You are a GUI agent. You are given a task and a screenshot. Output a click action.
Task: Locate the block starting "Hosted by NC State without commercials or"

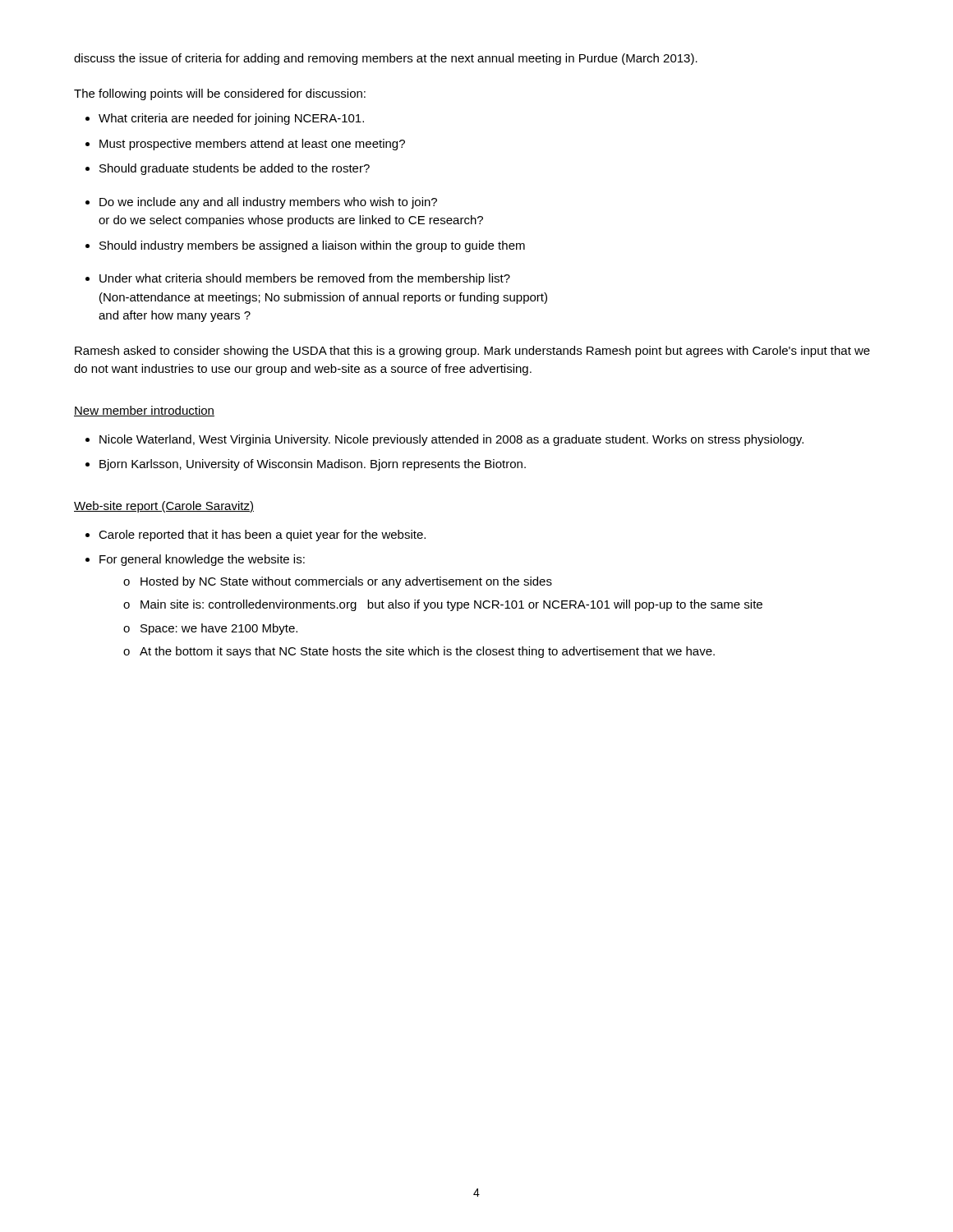click(x=346, y=581)
